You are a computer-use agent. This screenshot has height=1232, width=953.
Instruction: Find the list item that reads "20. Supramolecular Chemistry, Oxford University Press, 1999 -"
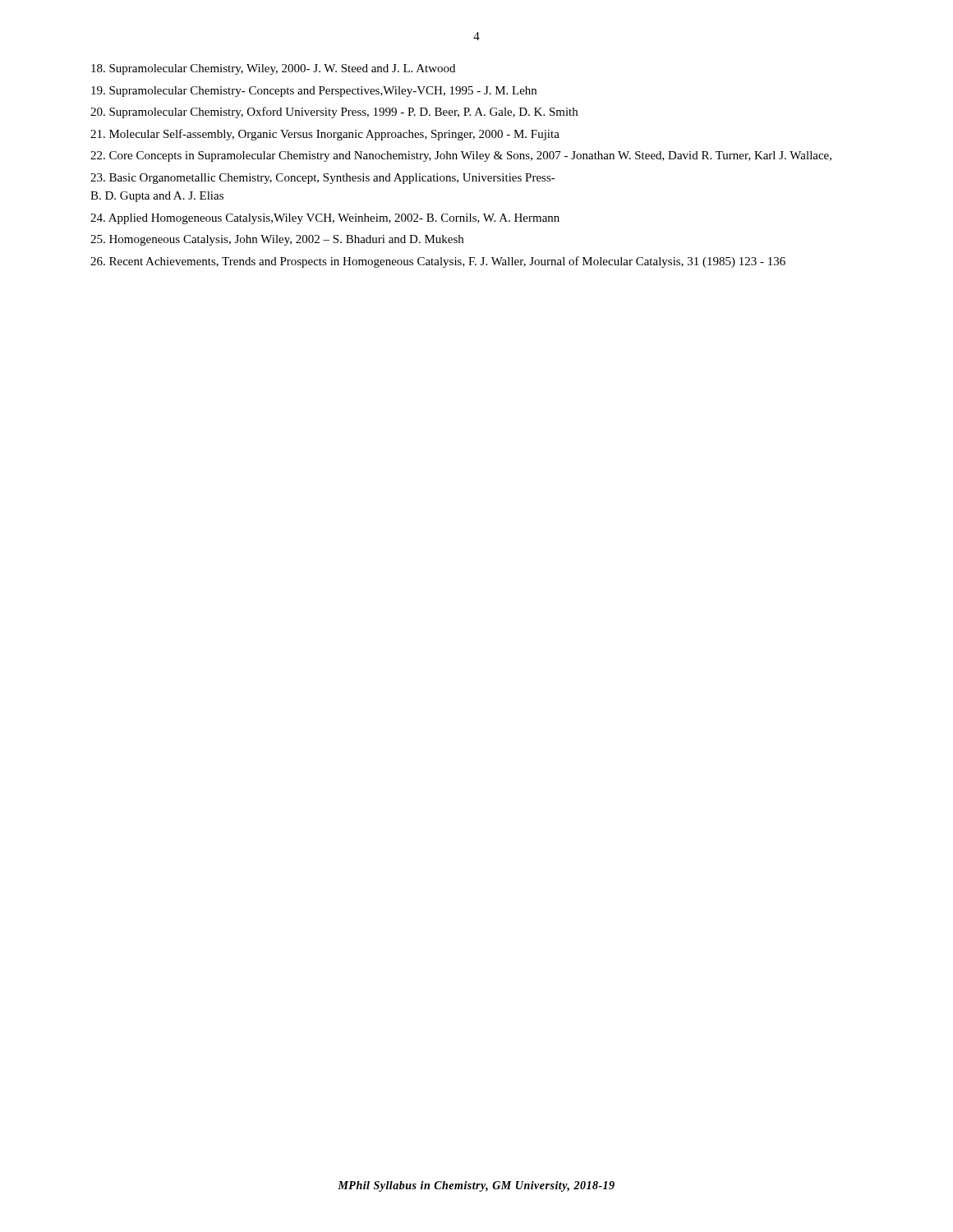334,112
